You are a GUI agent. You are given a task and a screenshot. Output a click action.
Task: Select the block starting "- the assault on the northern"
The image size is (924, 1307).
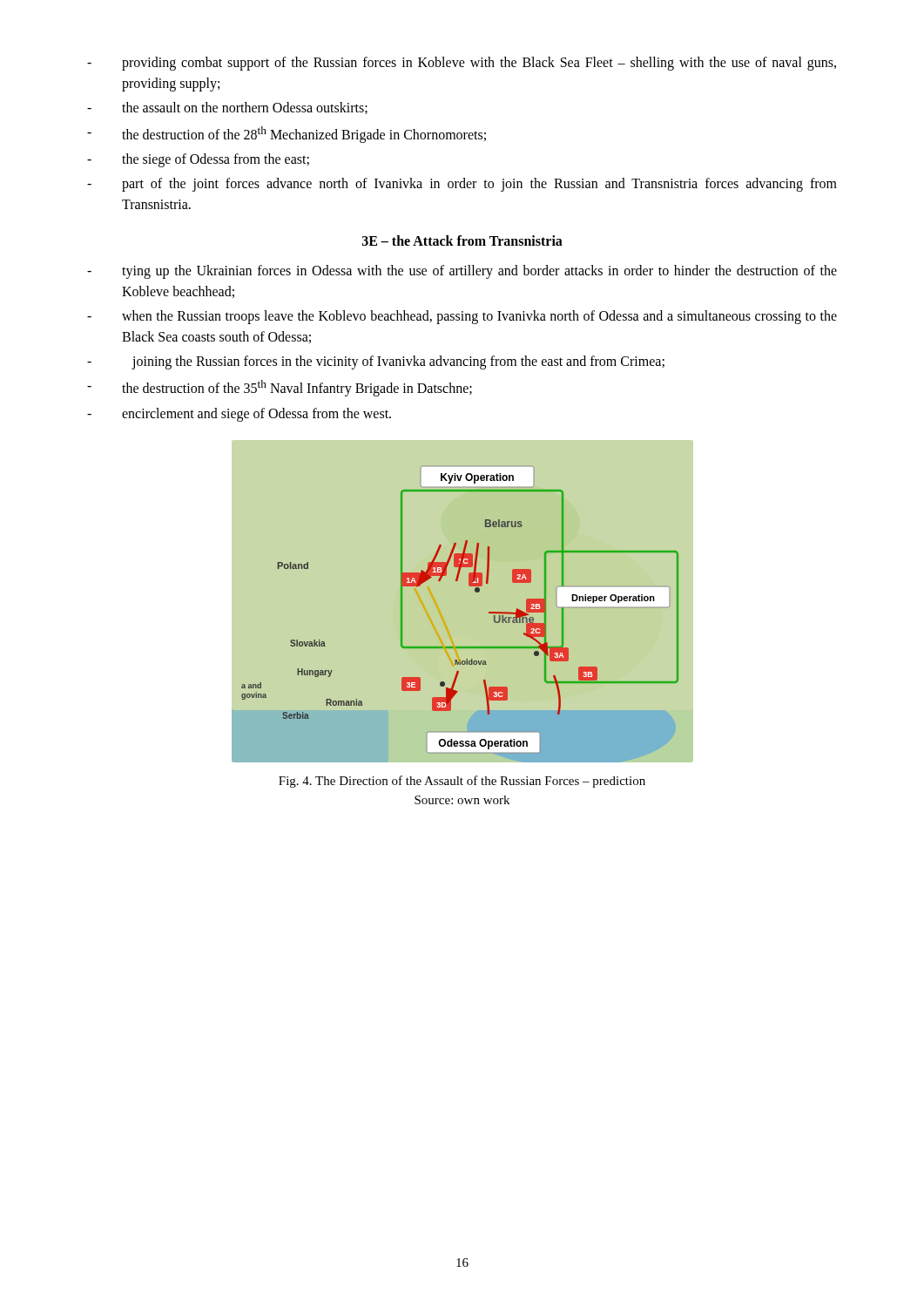pyautogui.click(x=227, y=108)
